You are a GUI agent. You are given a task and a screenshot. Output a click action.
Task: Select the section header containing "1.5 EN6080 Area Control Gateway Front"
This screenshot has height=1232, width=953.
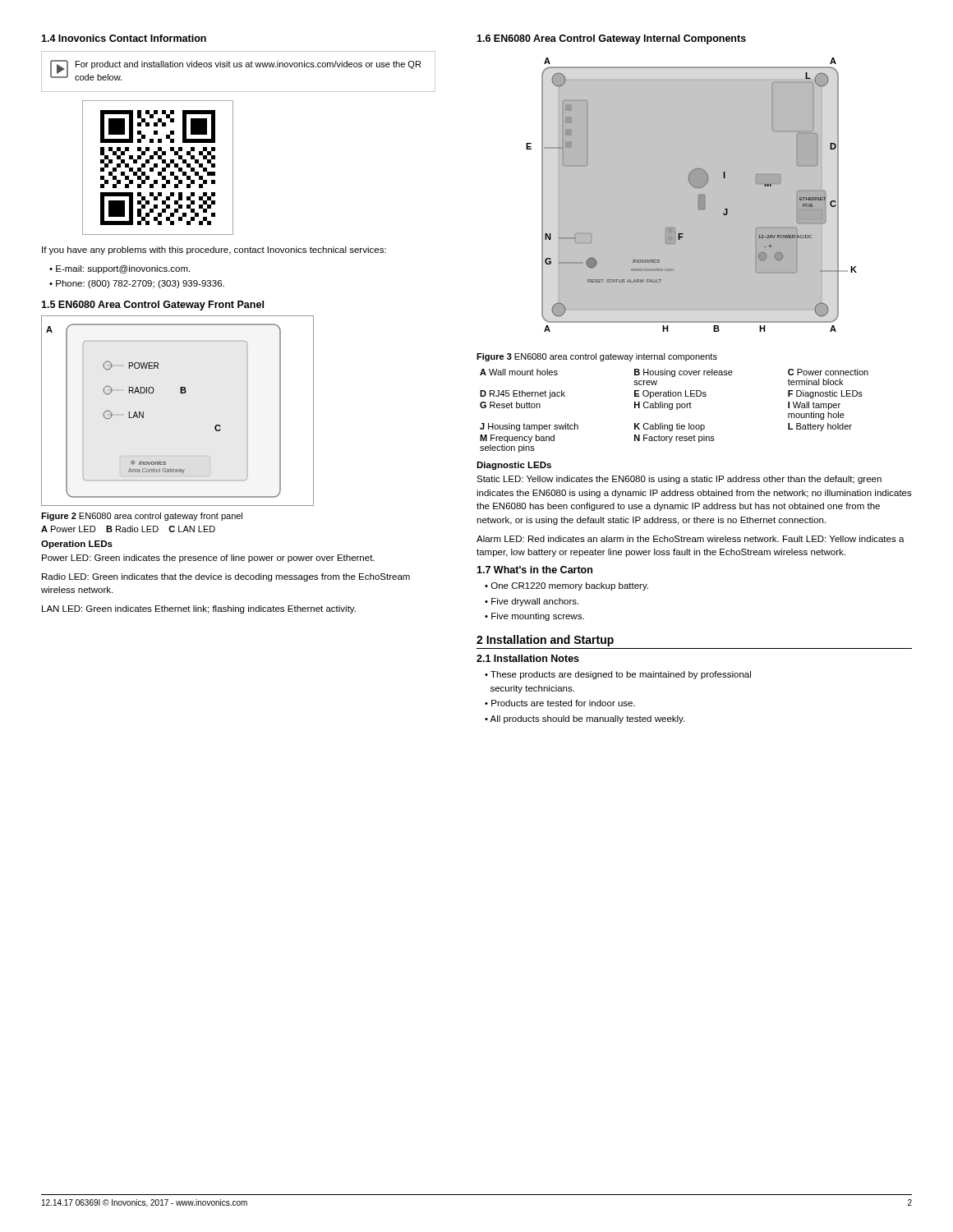[x=153, y=305]
